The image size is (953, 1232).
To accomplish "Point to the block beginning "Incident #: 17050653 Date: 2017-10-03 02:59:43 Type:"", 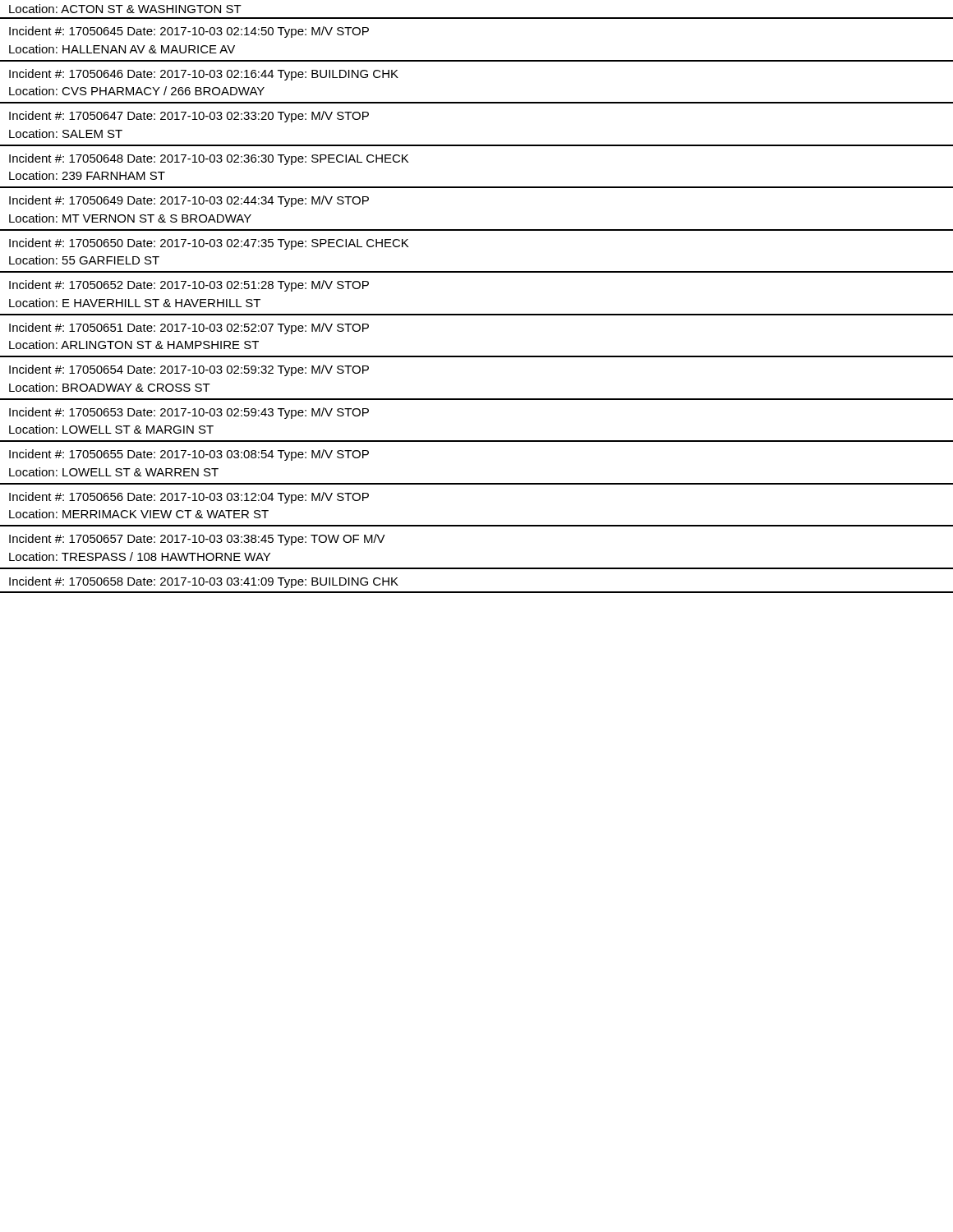I will (189, 420).
